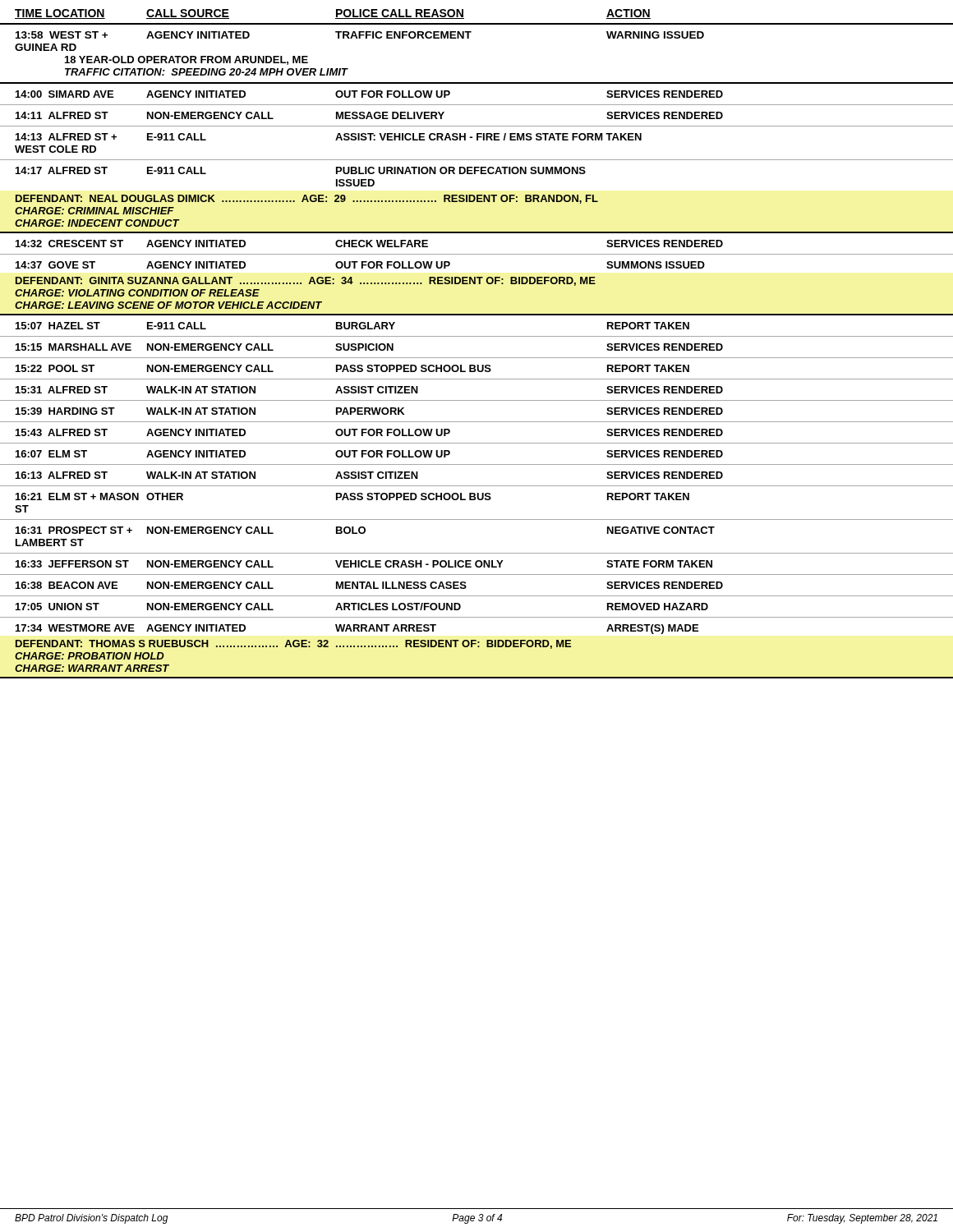Click on the text block starting "16:33 JEFFERSON ST NON-EMERGENCY CALL VEHICLE CRASH -"
The height and width of the screenshot is (1232, 953).
(x=401, y=564)
